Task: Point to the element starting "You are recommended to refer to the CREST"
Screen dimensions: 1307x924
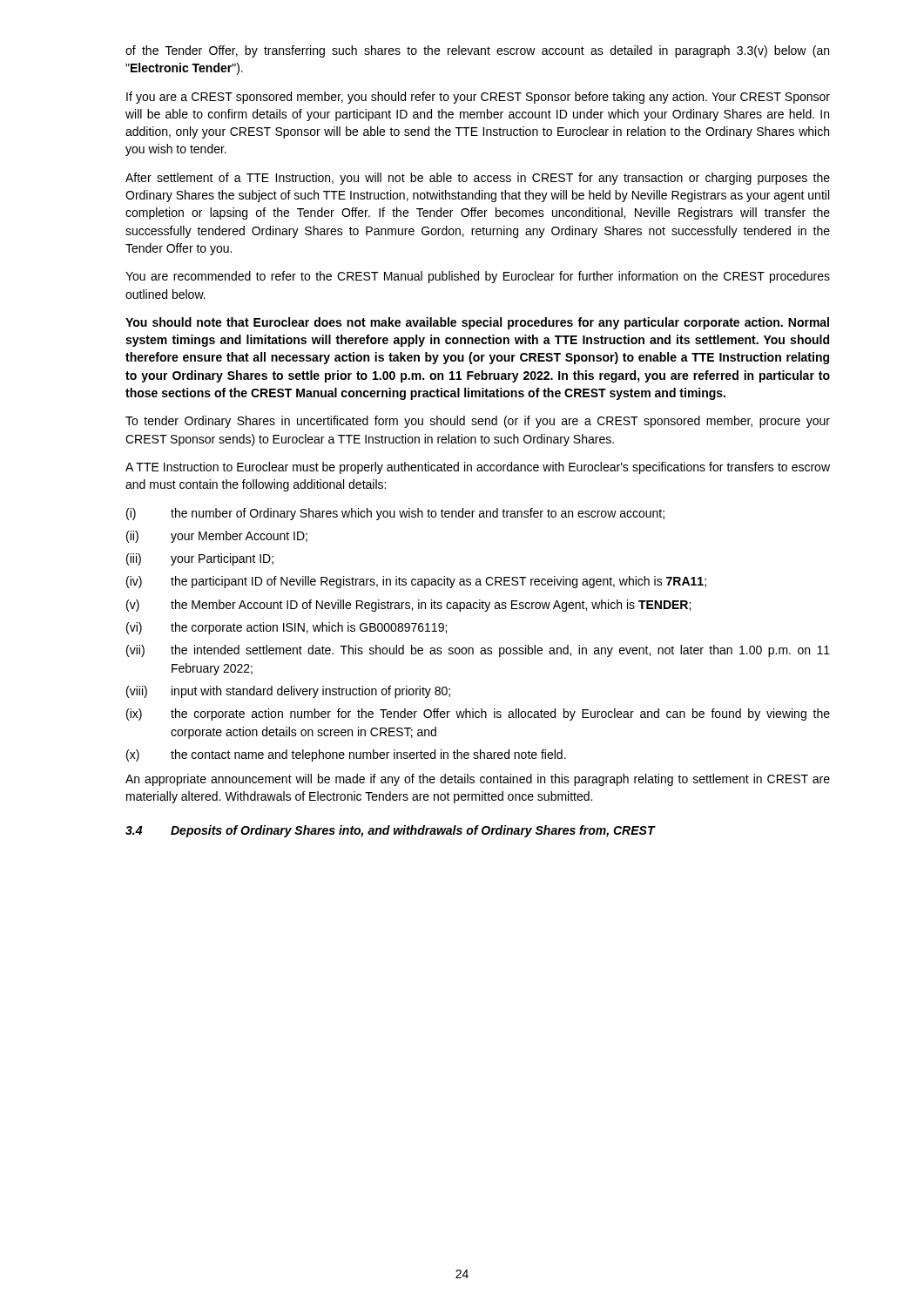Action: pos(478,285)
